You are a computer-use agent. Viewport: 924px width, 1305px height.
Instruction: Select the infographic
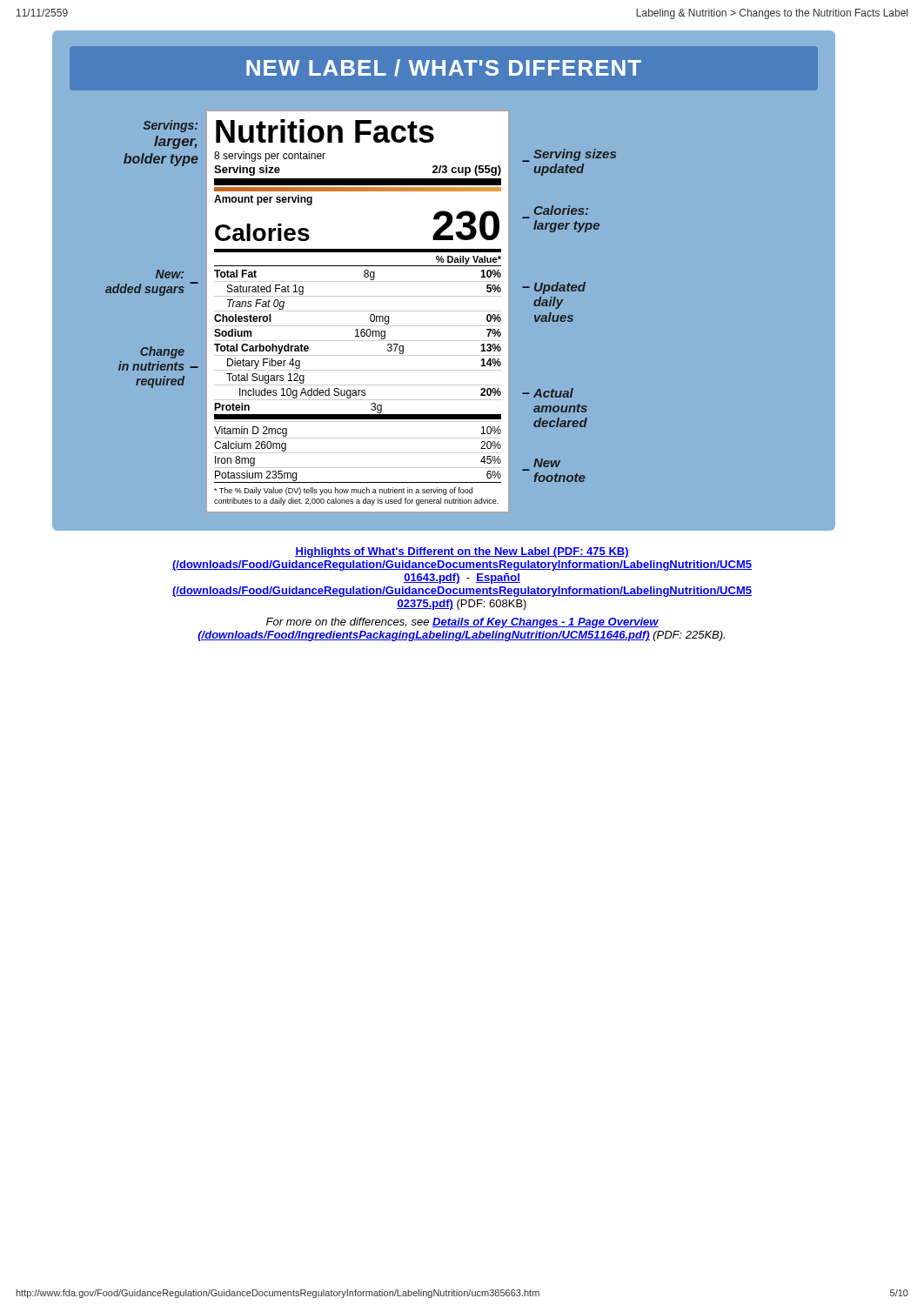pos(444,281)
